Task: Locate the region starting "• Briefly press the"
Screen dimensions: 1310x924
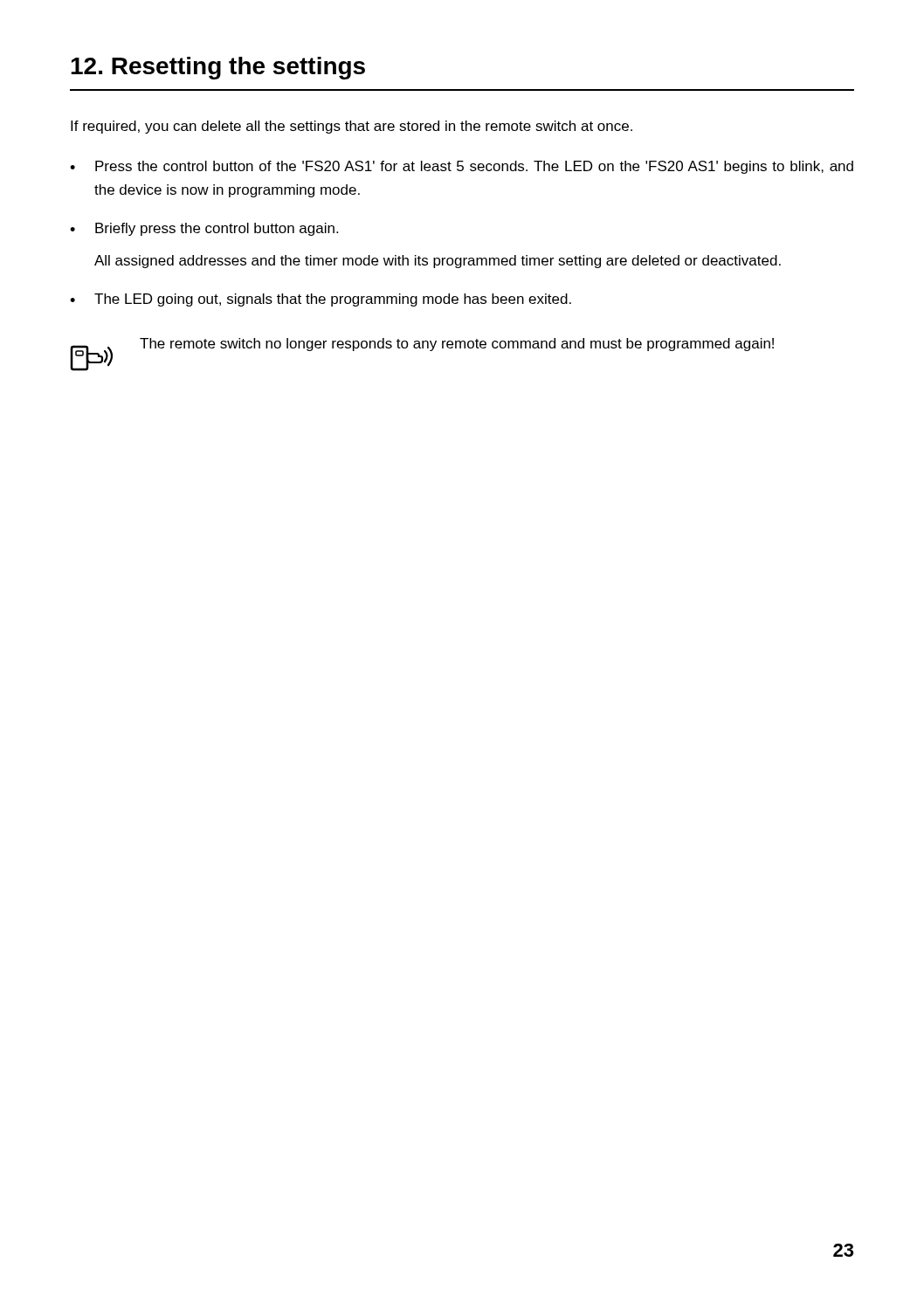Action: [204, 229]
